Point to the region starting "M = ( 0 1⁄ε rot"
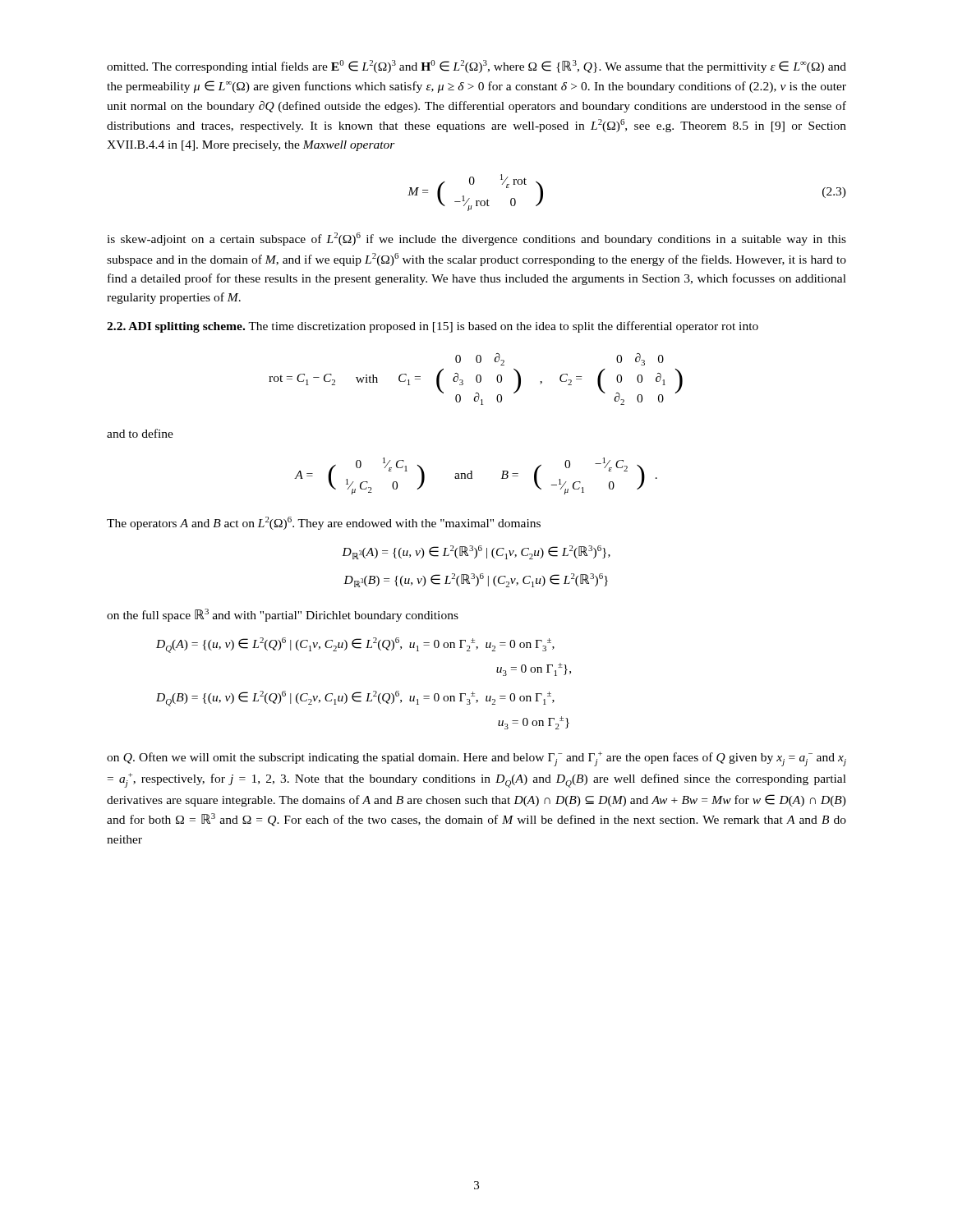Screen dimensions: 1232x953 (464, 196)
